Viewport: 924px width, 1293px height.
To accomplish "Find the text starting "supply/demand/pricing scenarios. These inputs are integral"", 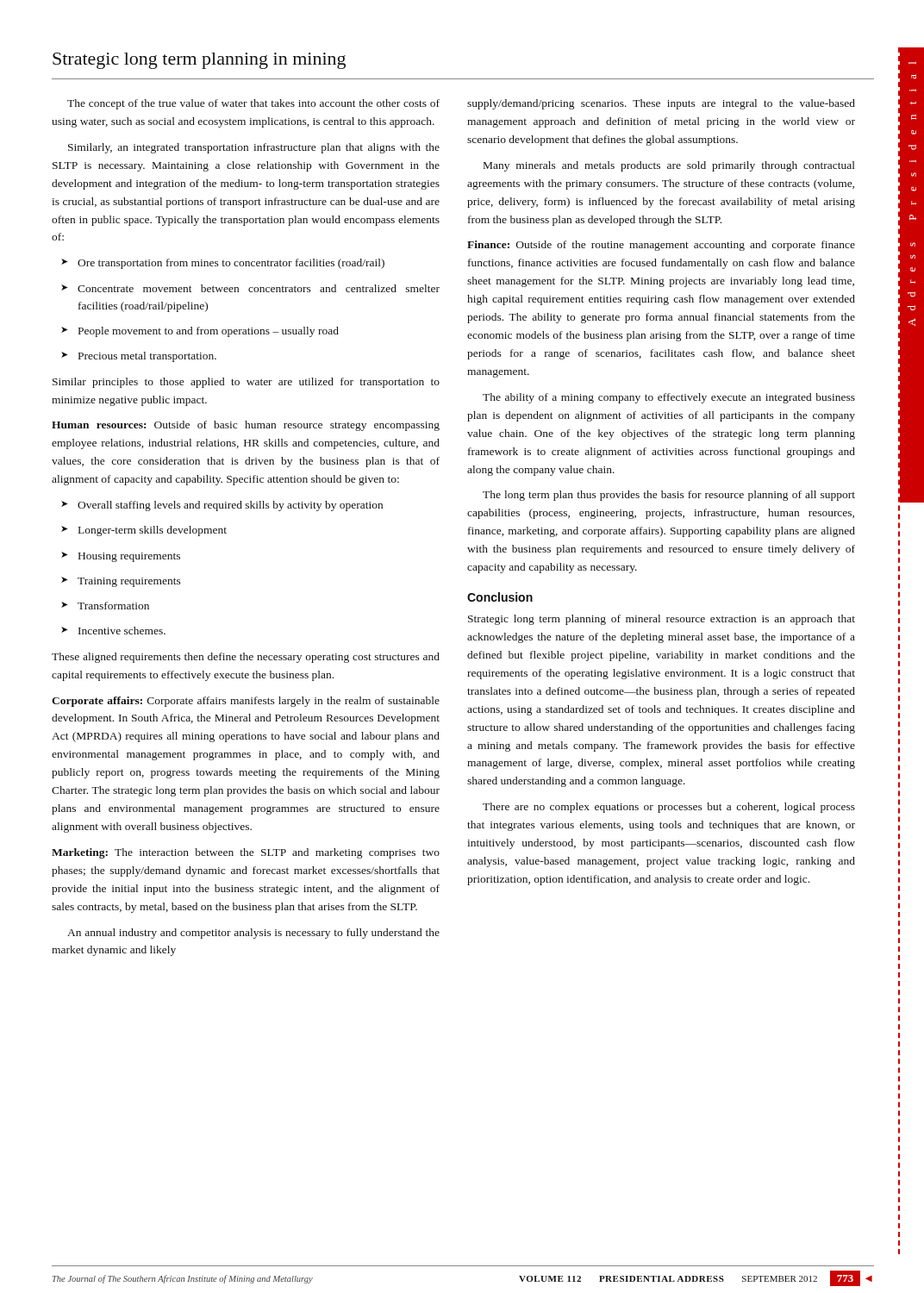I will point(661,122).
